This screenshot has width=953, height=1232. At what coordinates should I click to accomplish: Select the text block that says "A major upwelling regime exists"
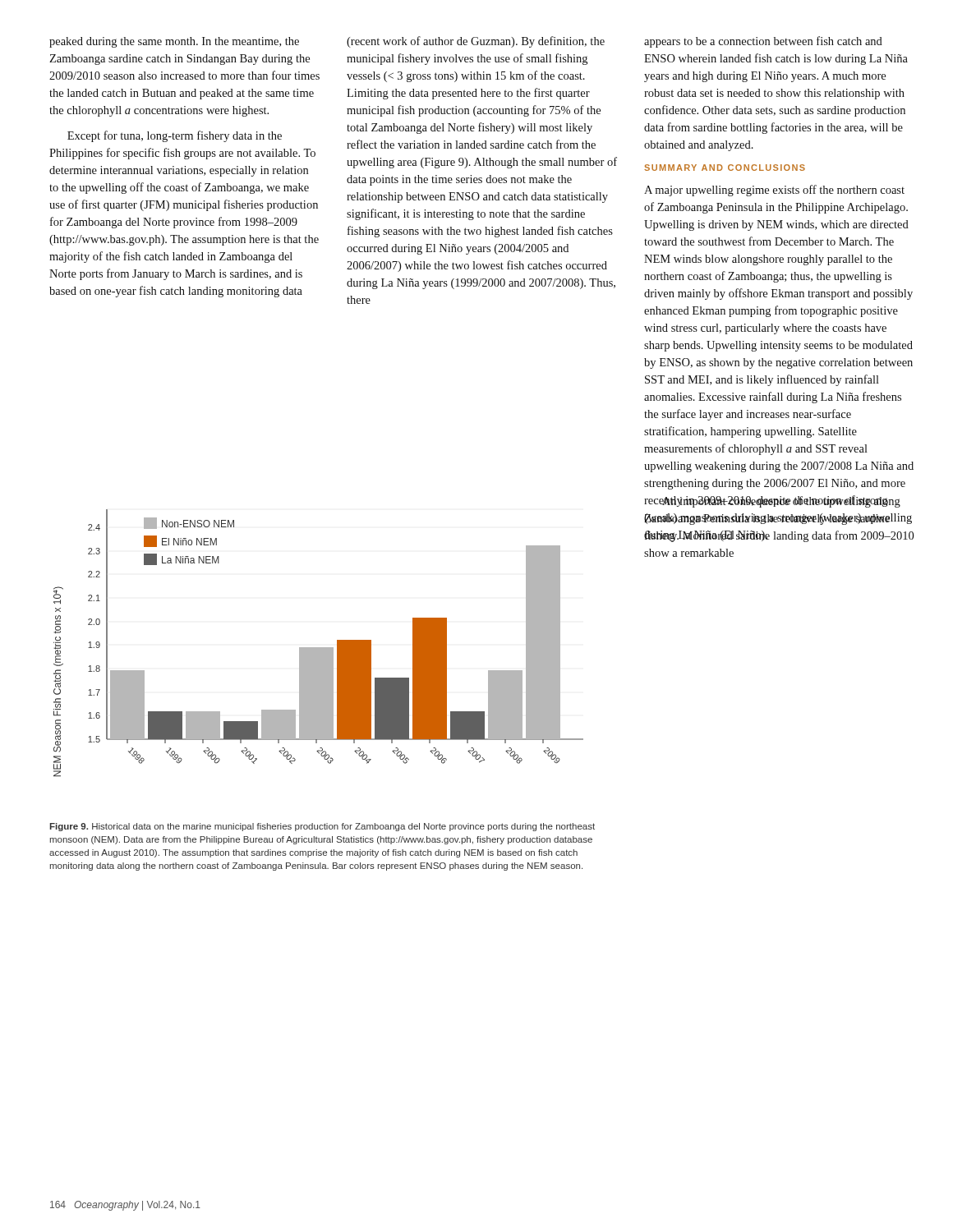click(x=780, y=363)
